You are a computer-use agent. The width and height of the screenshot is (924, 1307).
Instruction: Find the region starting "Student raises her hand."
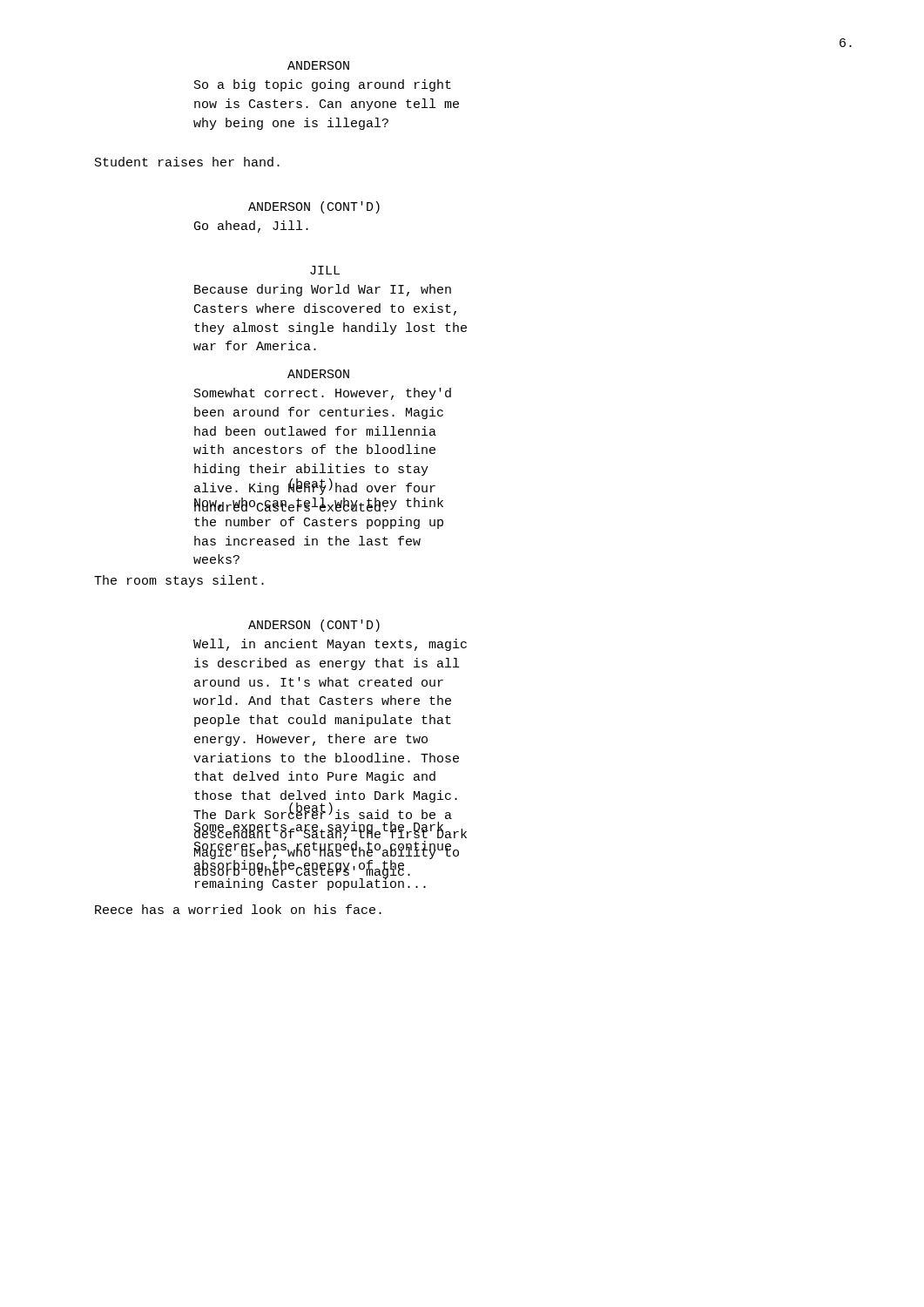pos(188,163)
